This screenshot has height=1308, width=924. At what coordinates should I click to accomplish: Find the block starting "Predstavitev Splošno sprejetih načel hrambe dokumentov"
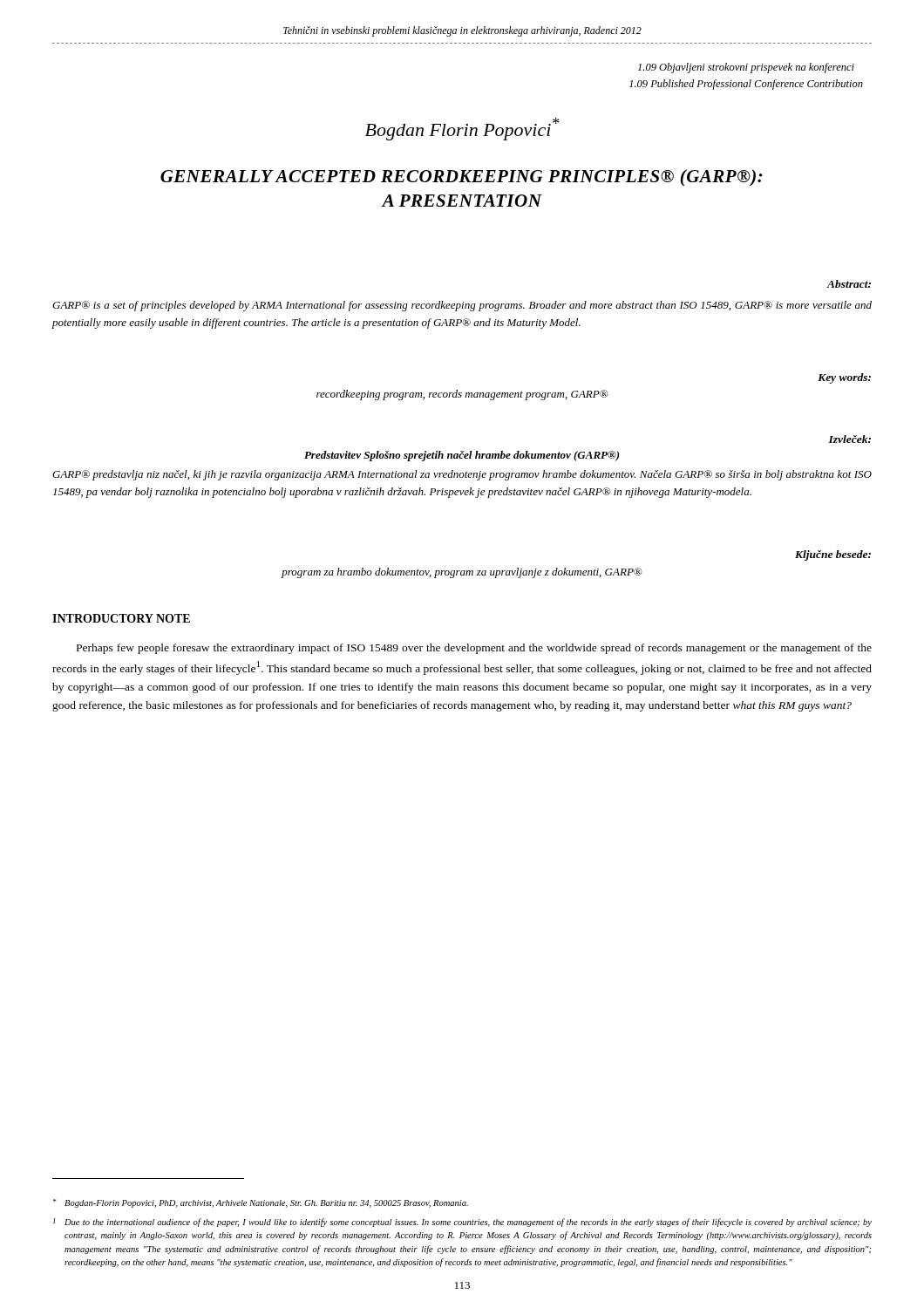462,455
